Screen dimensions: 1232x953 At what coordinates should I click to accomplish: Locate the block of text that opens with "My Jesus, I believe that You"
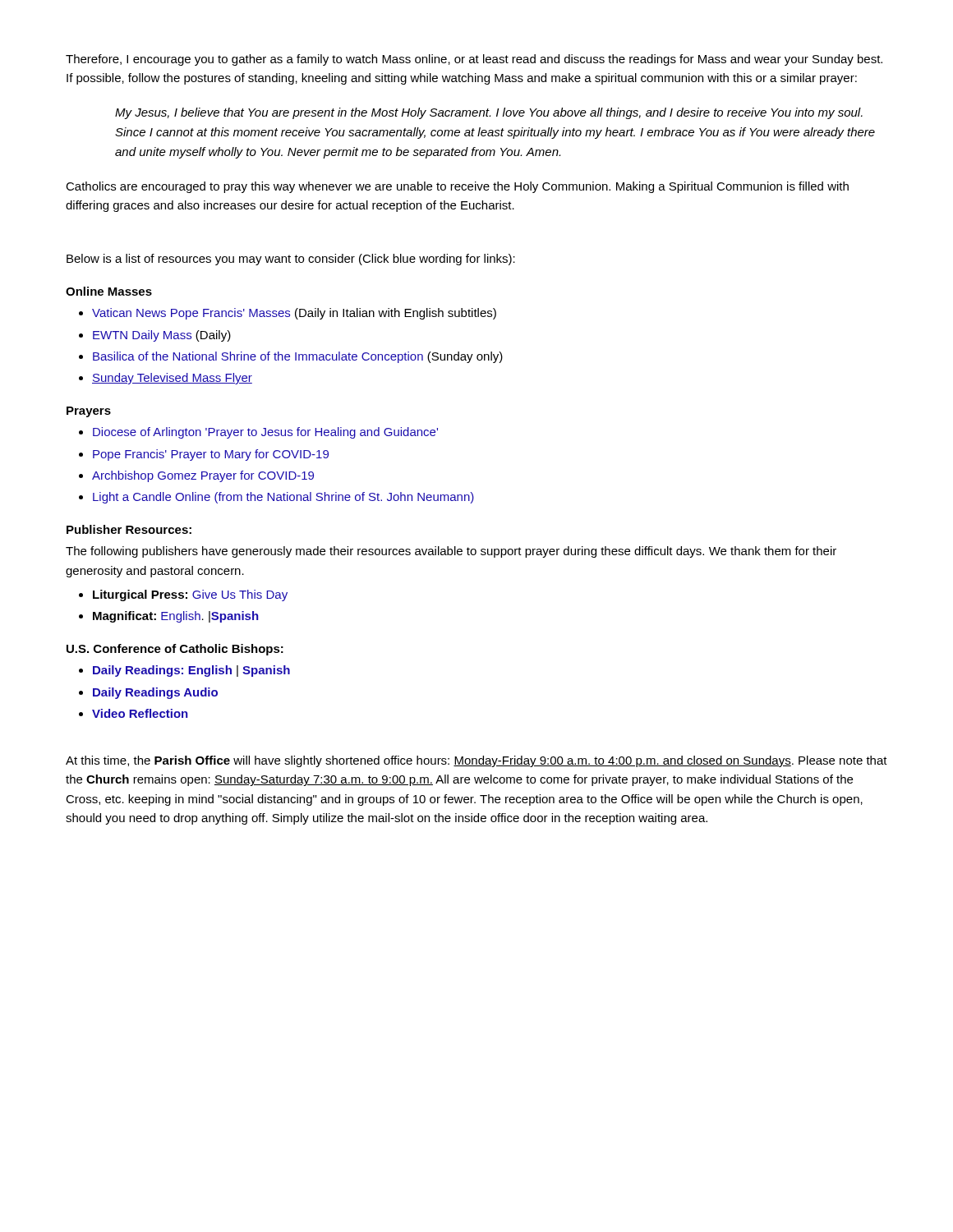click(x=495, y=131)
